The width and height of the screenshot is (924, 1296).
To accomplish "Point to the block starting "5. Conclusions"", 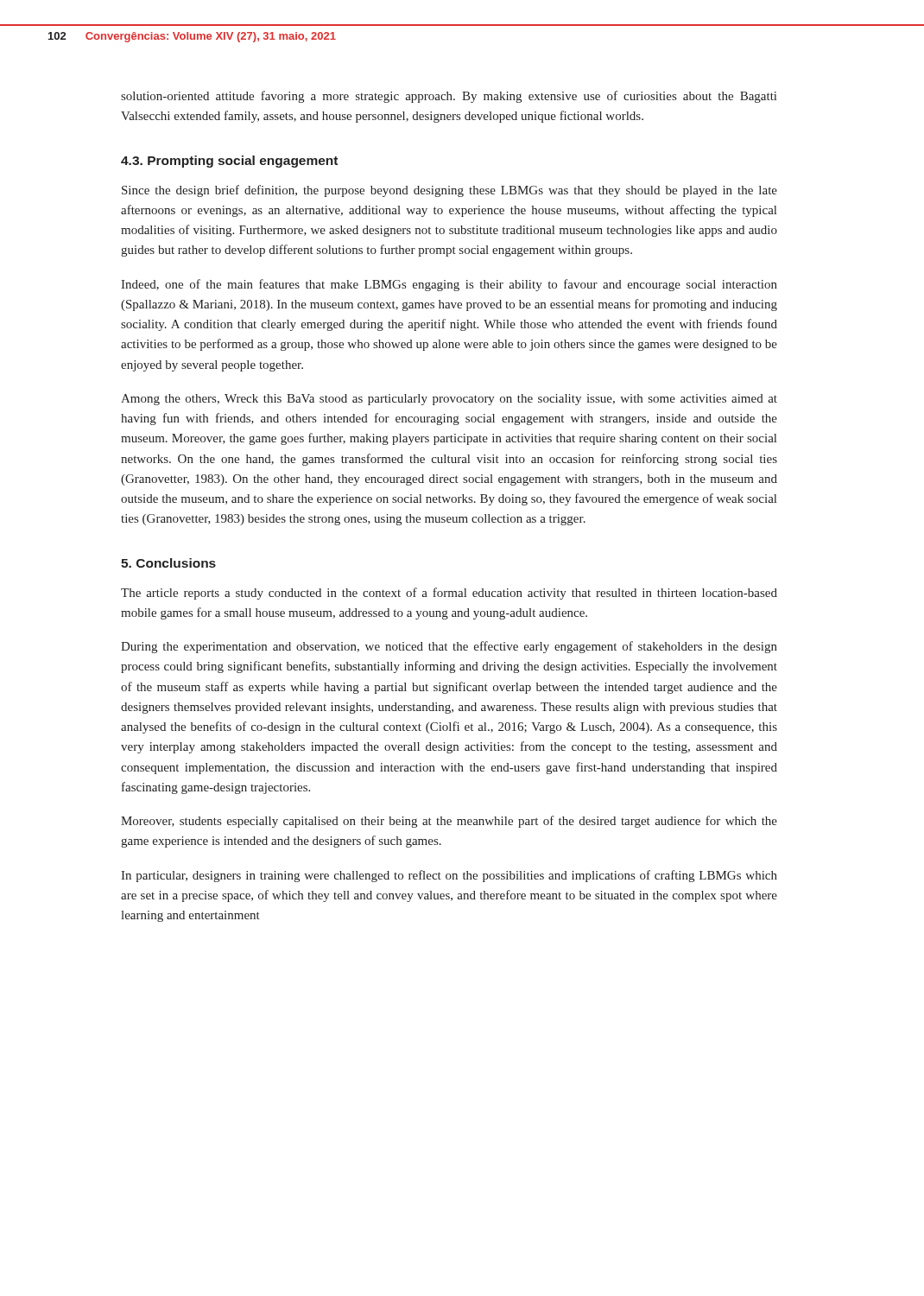I will click(168, 562).
